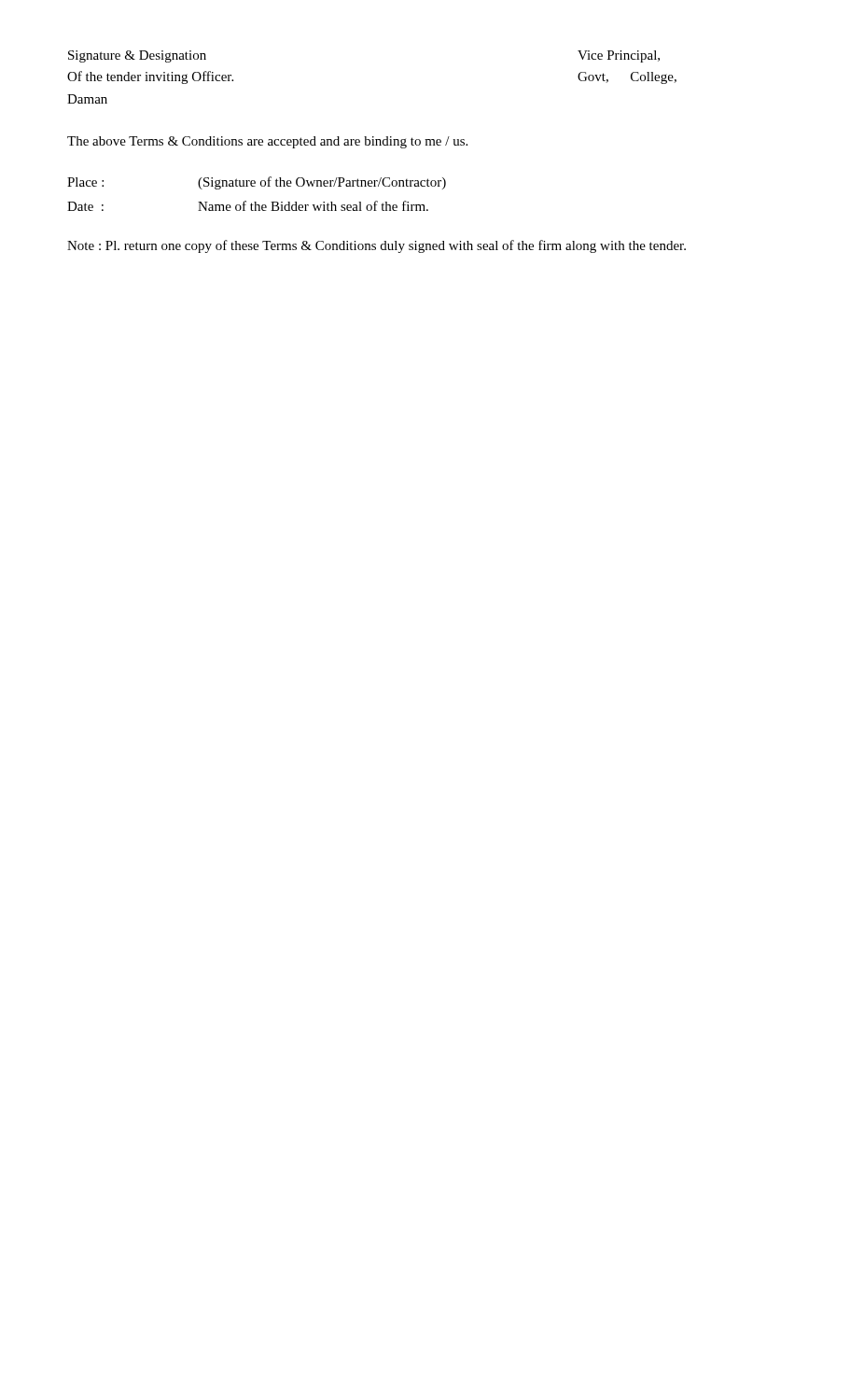Point to the region starting "Signature & Designation"
850x1400 pixels.
[141, 56]
